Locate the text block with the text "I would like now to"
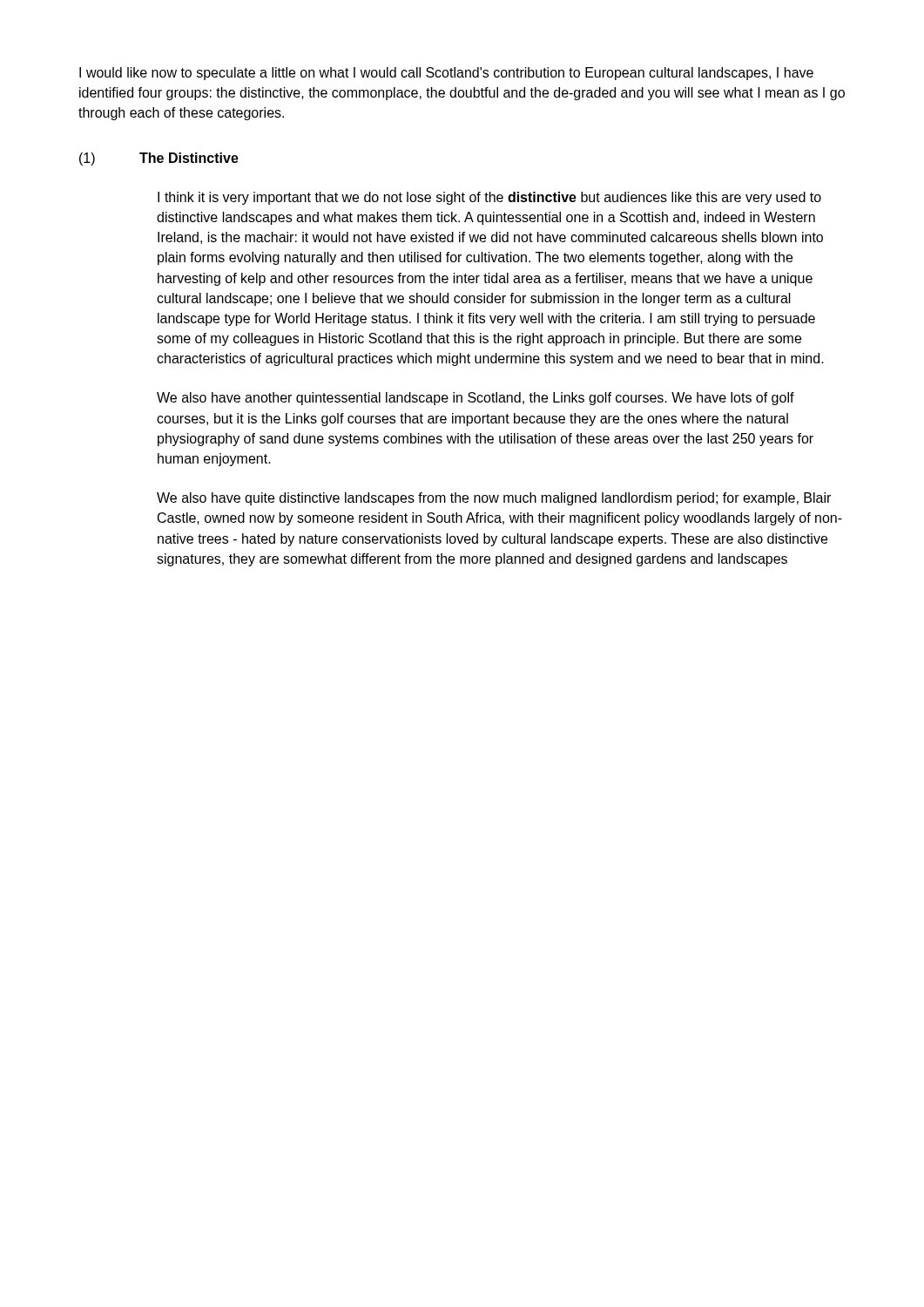924x1307 pixels. (x=462, y=93)
